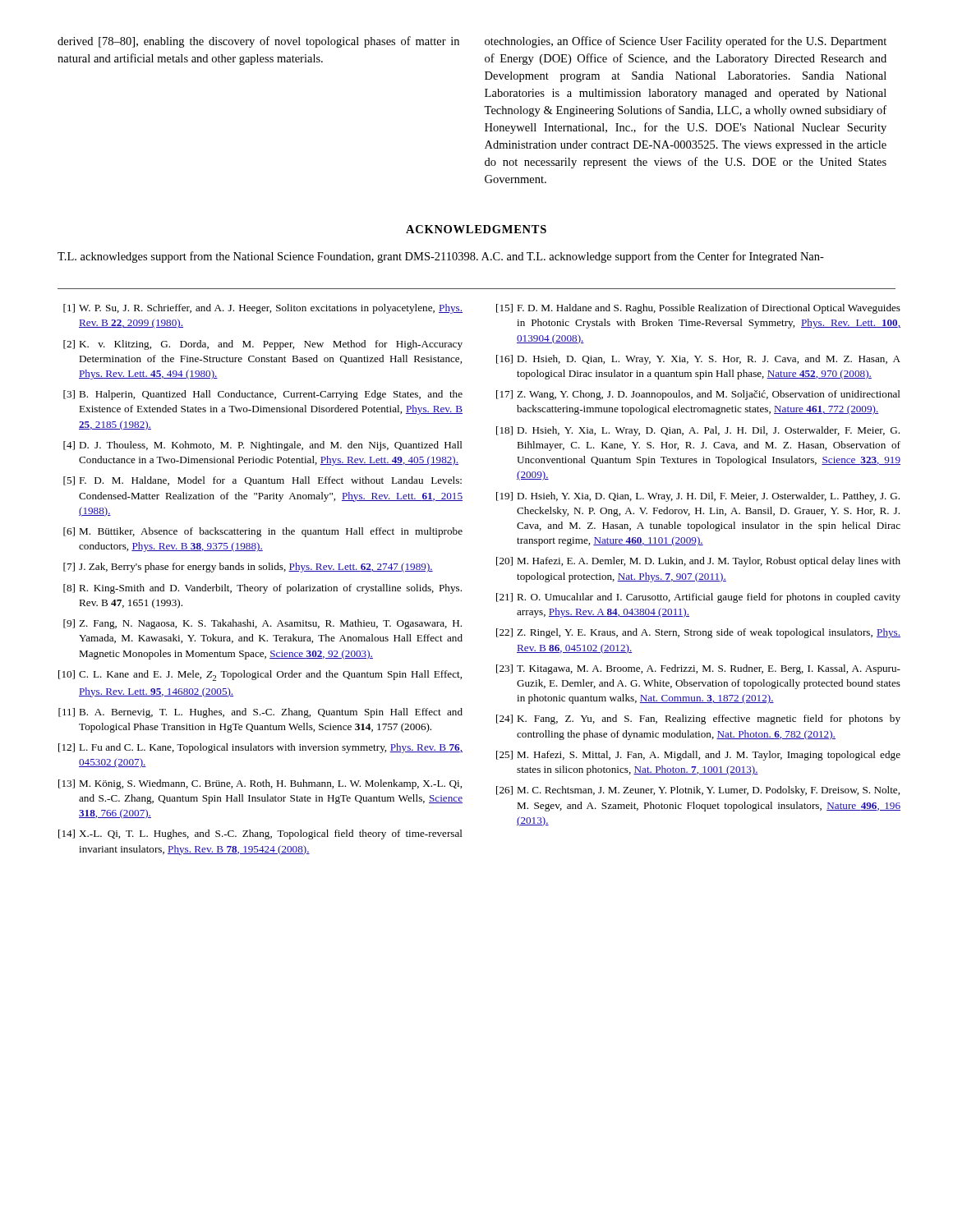Find the block starting "[13] M. König, S. Wiedmann, C. Brüne,"
Screen dimensions: 1232x953
pos(258,798)
